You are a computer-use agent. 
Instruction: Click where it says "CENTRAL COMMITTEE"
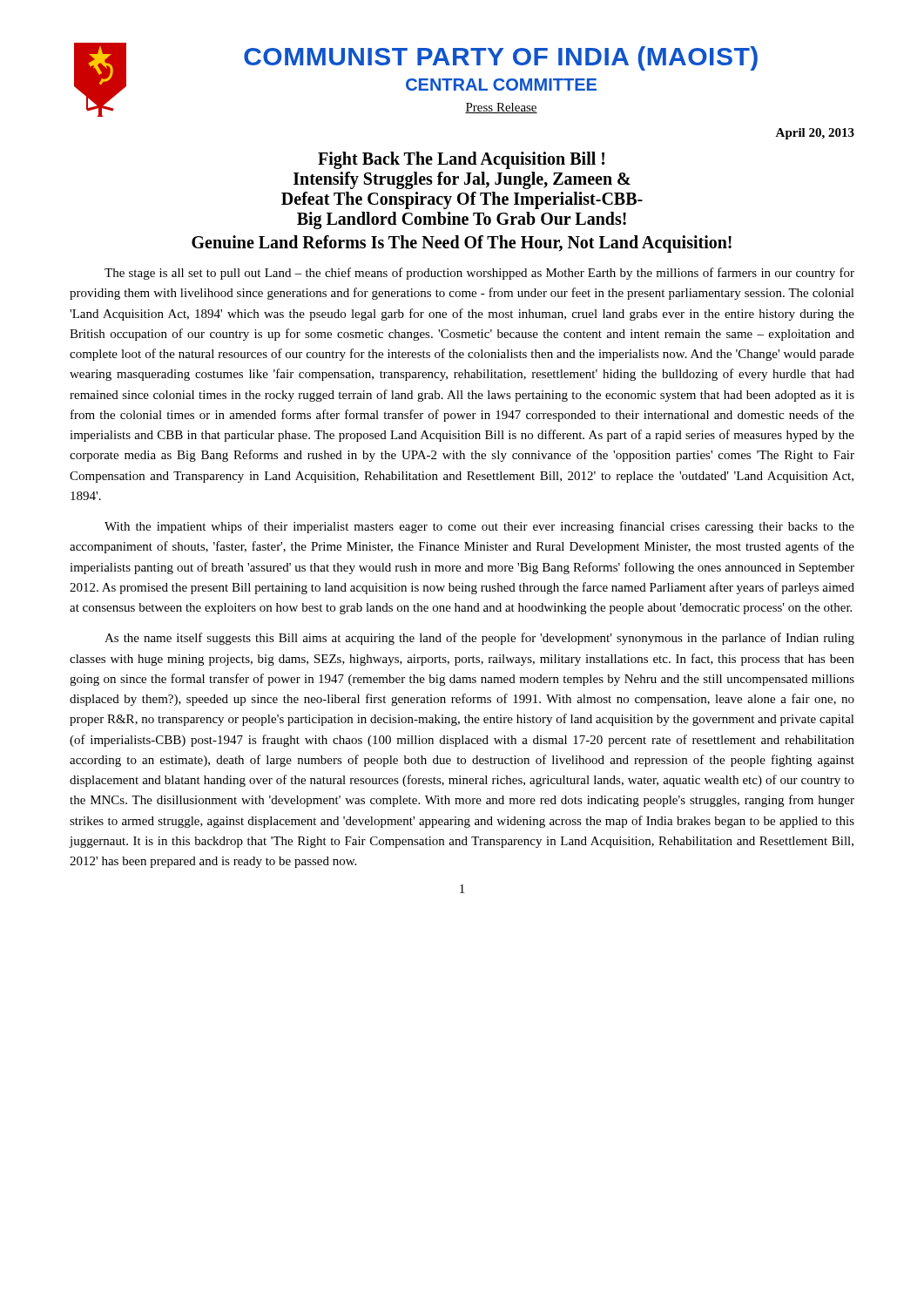[x=501, y=84]
